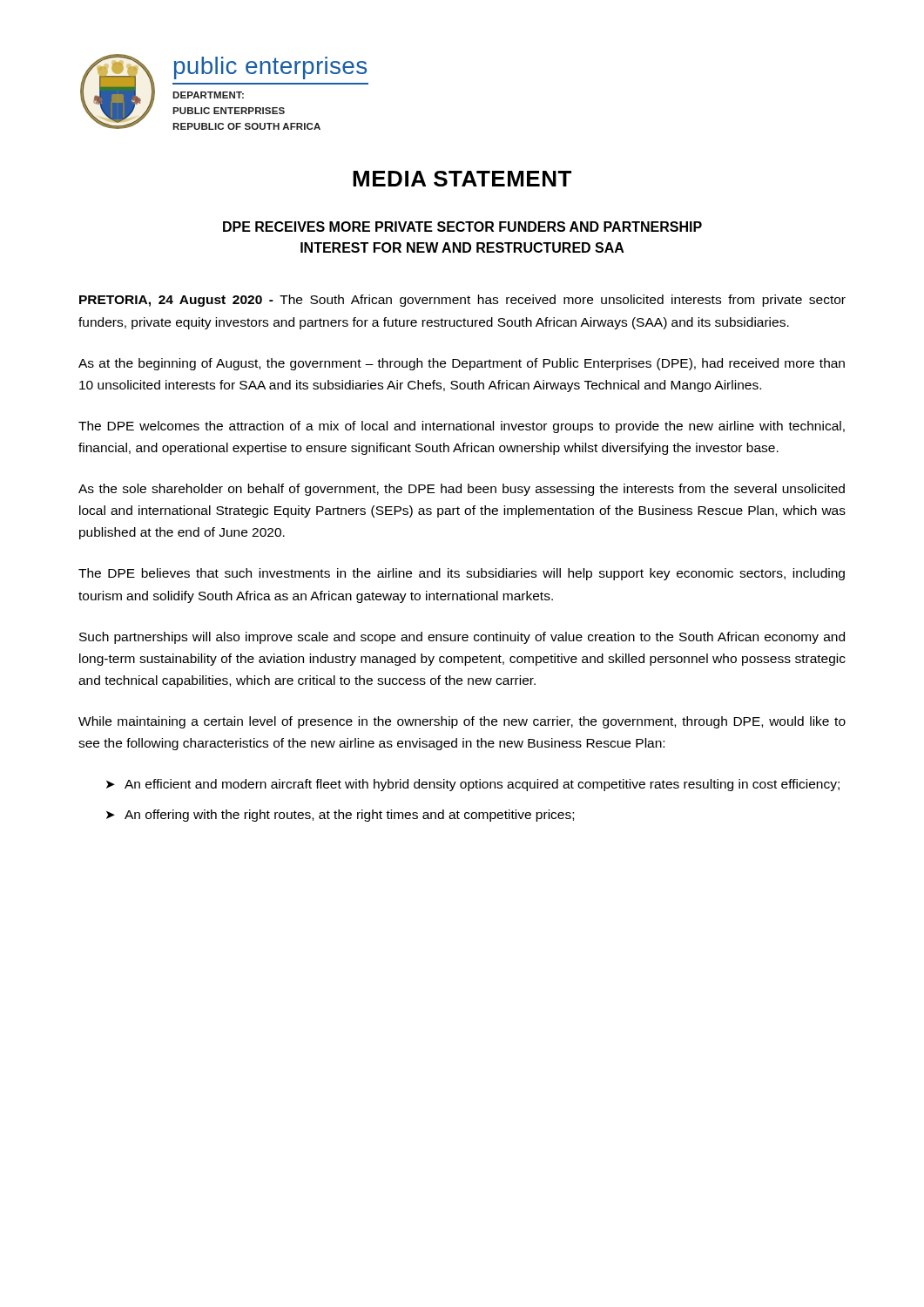Navigate to the element starting "PRETORIA, 24 August 2020 - The"
The image size is (924, 1307).
[x=462, y=311]
